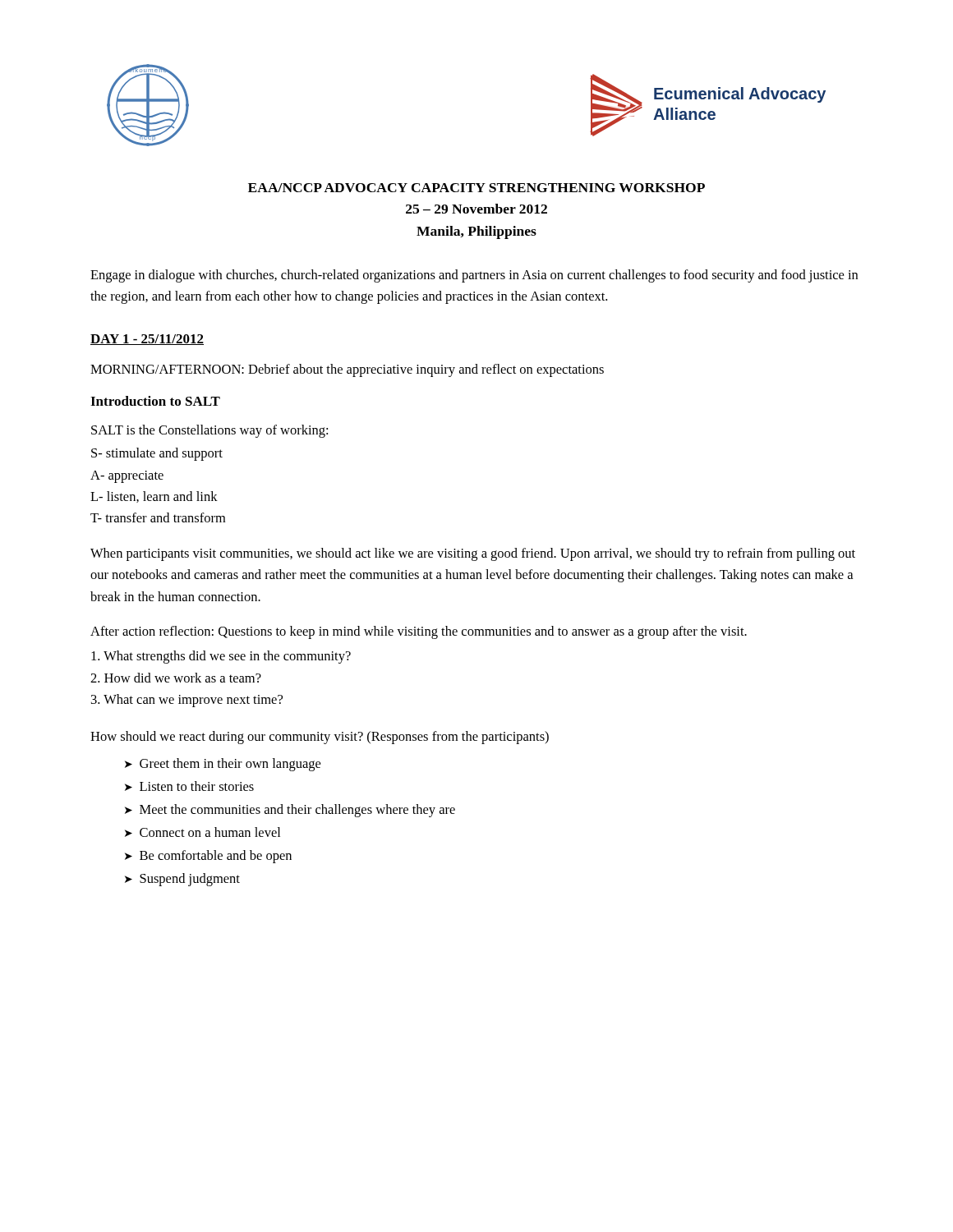Find the title that says "EAA/NCCP ADVOCACY CAPACITY STRENGTHENING WORKSHOP"
This screenshot has height=1232, width=953.
click(x=476, y=209)
